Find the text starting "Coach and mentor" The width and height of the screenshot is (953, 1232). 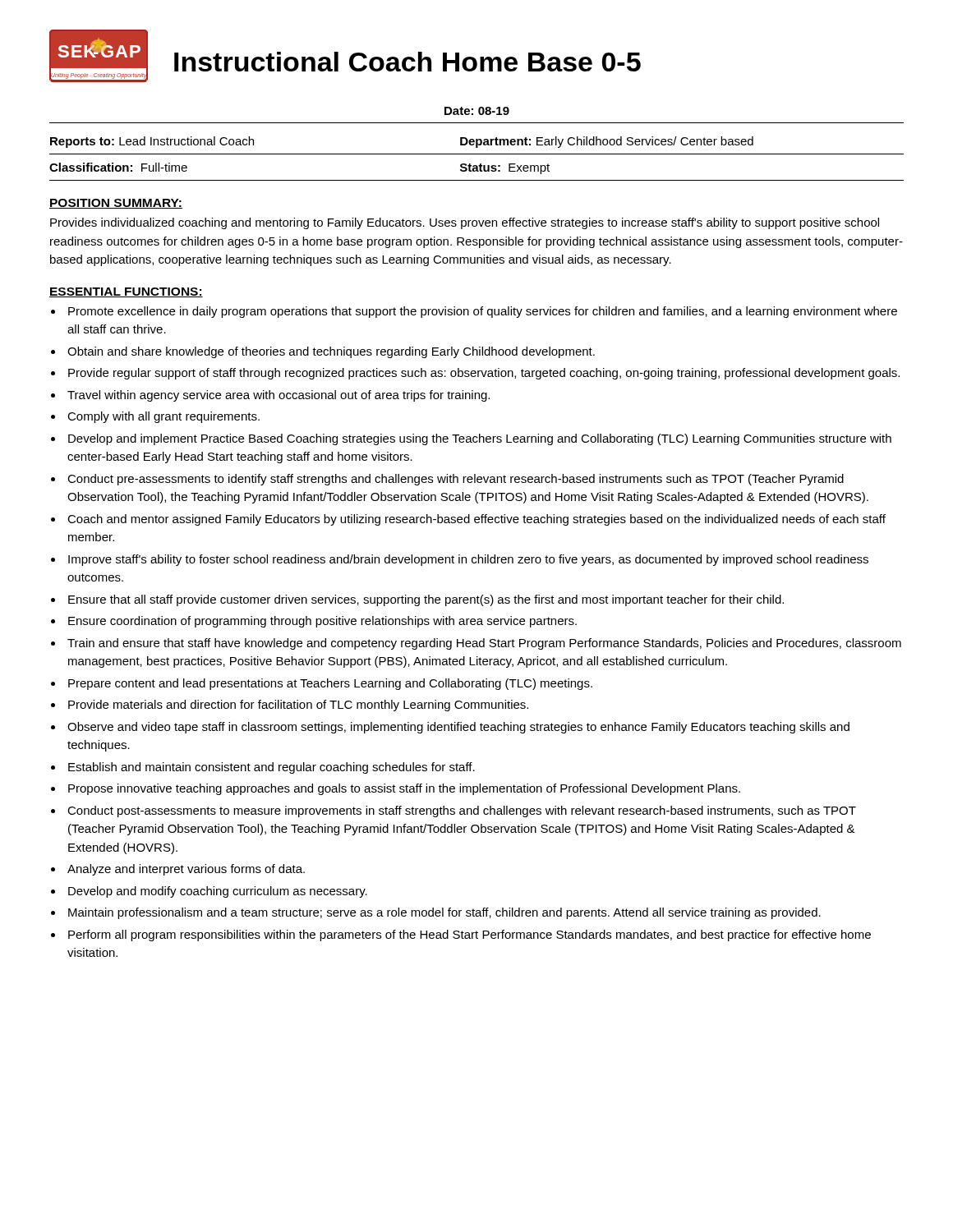pos(476,527)
